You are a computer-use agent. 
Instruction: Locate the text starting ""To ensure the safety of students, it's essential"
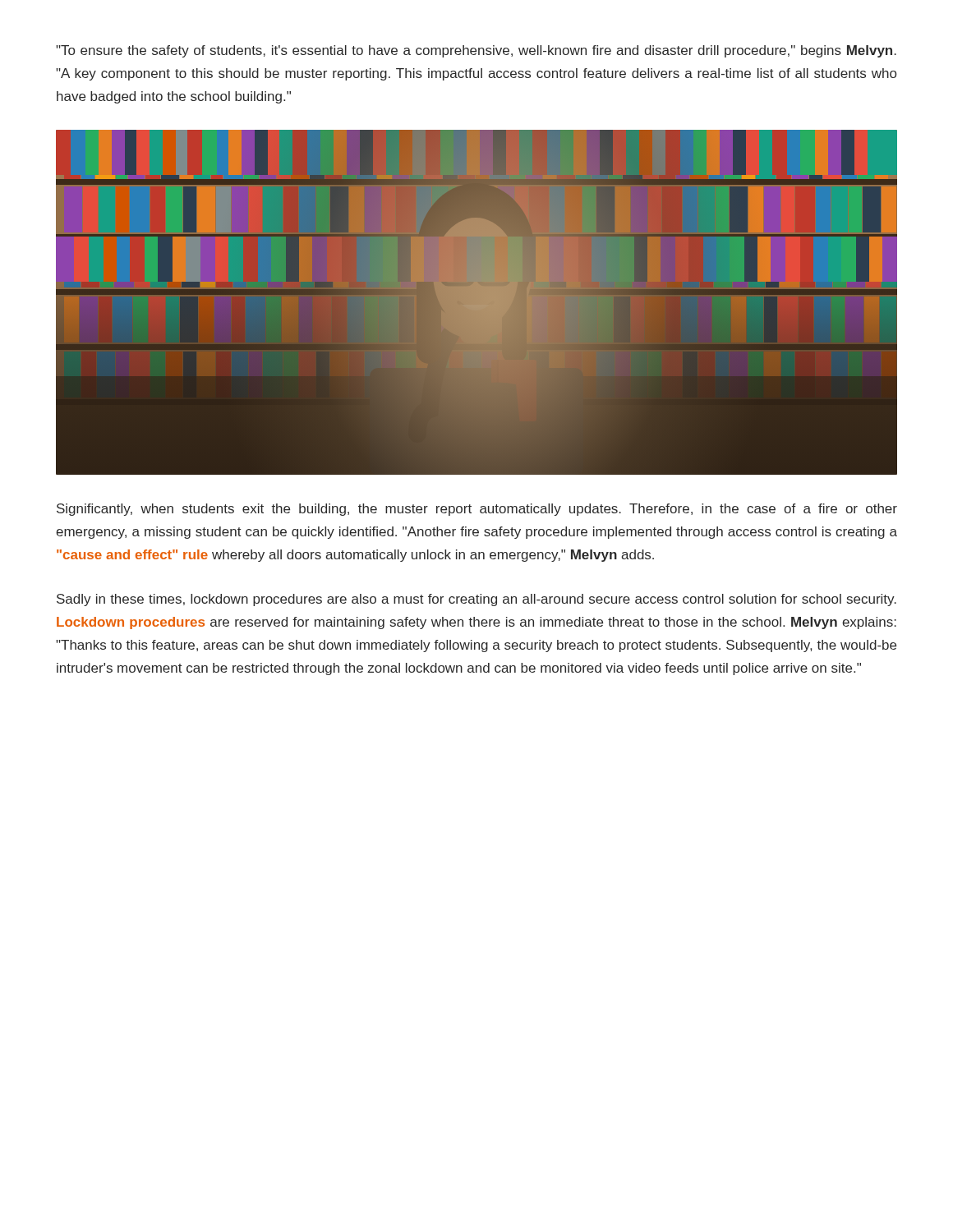pos(476,74)
